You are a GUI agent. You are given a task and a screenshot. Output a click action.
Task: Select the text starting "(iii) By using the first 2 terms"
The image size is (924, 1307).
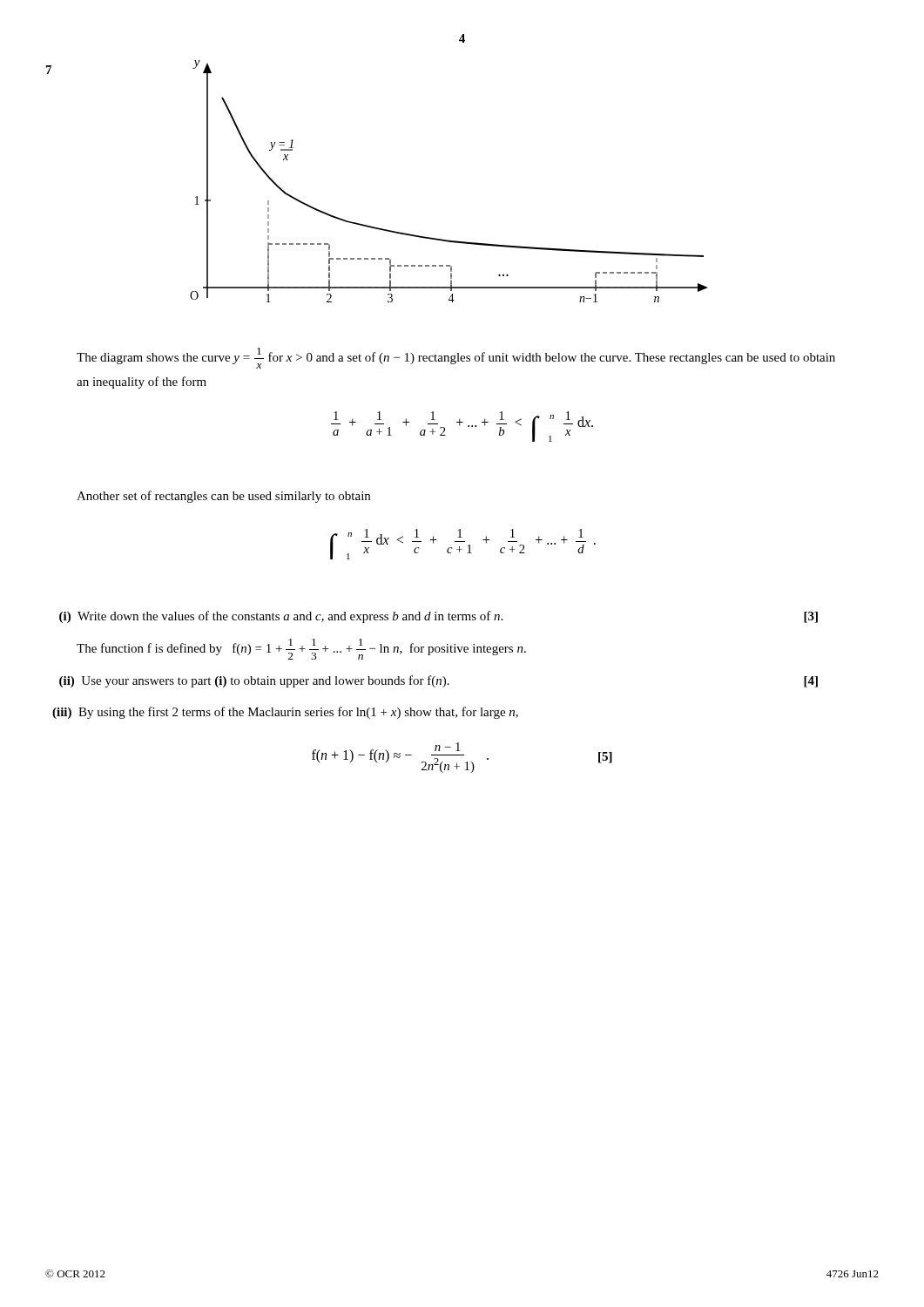[286, 712]
